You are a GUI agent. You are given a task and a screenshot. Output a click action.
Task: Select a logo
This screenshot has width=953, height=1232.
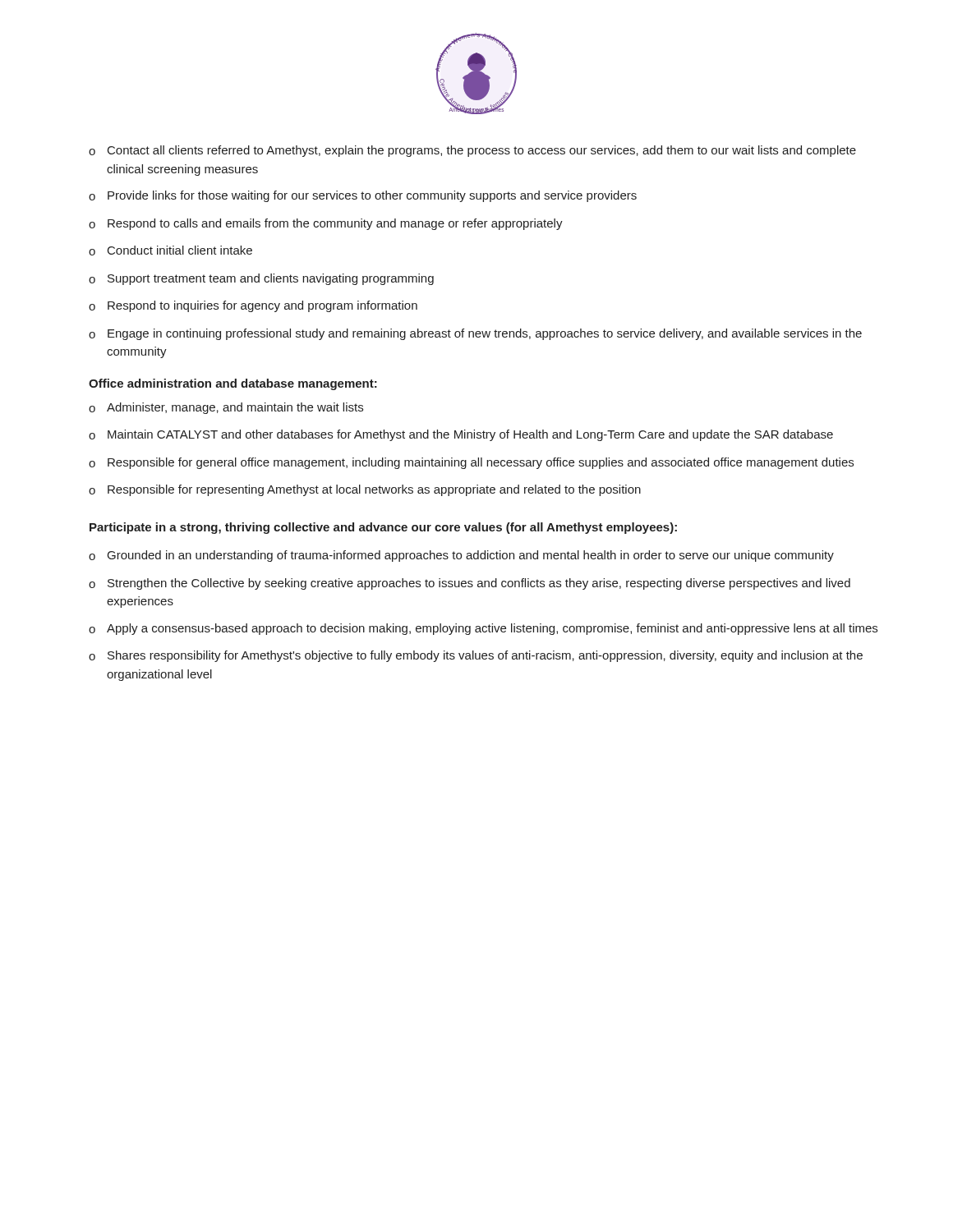click(476, 71)
